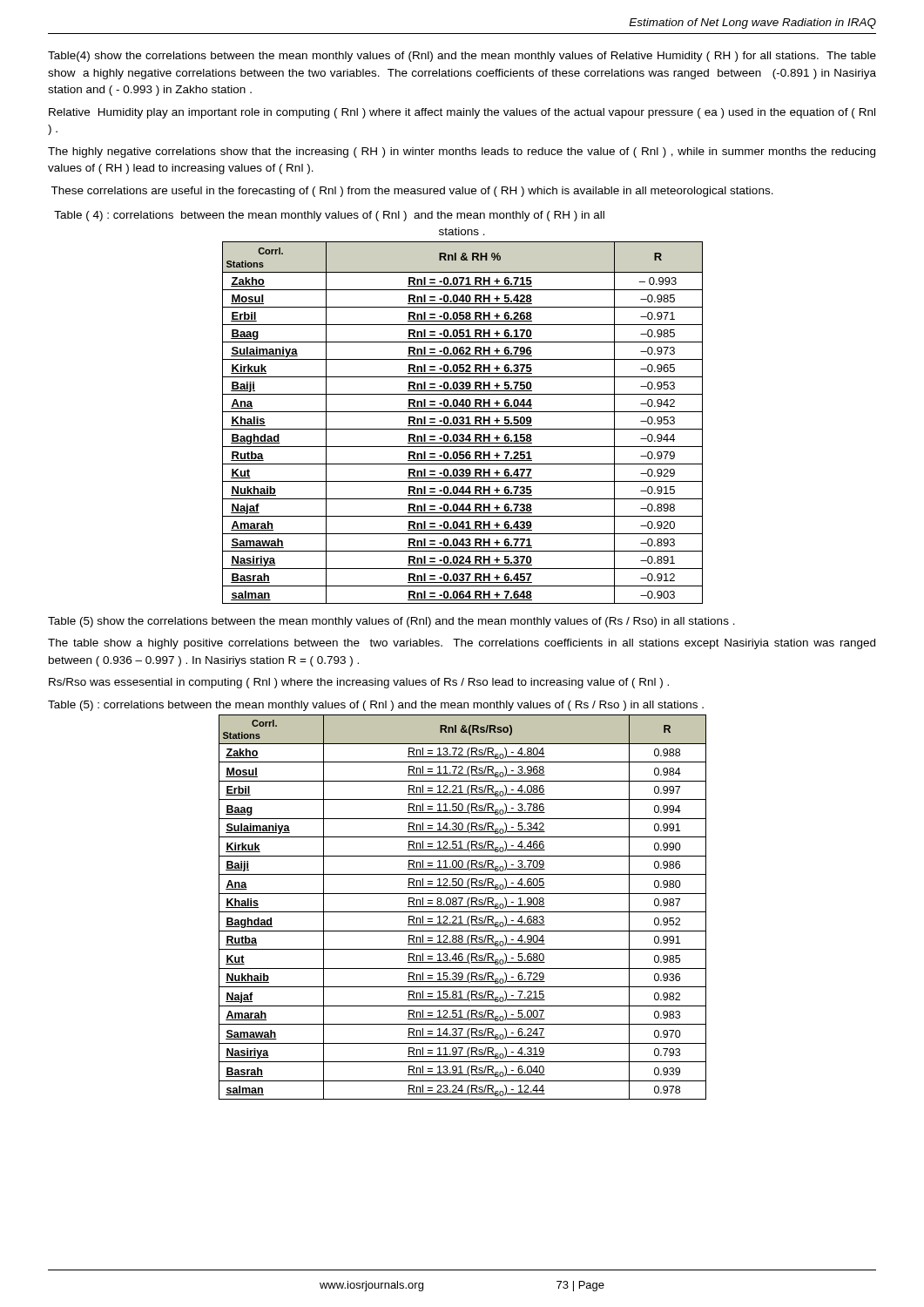Select the table that reads "Rnl = -0.039 RH +"
This screenshot has width=924, height=1307.
(x=462, y=422)
